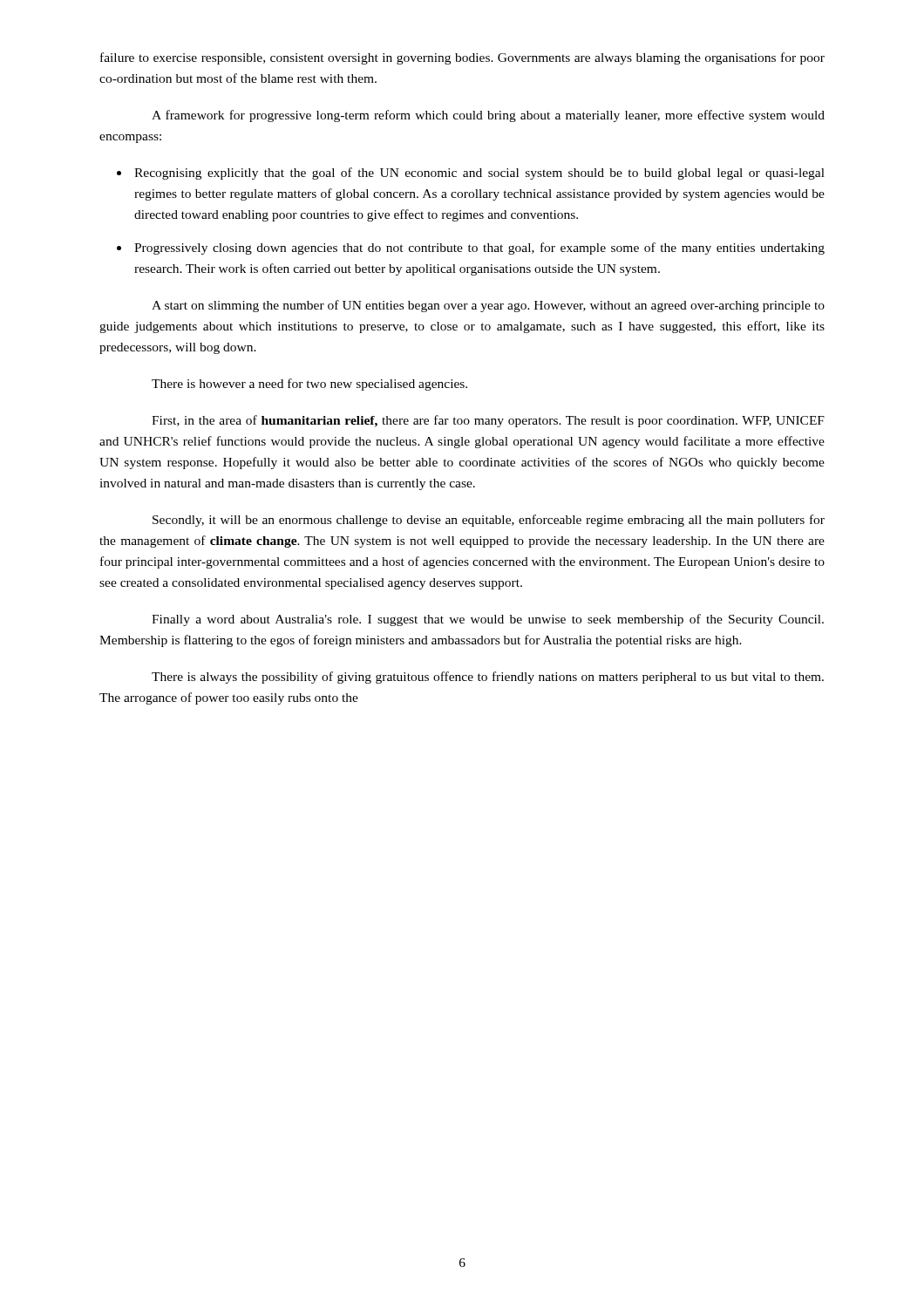Select the text block starting "A start on slimming the number of UN"

point(462,326)
